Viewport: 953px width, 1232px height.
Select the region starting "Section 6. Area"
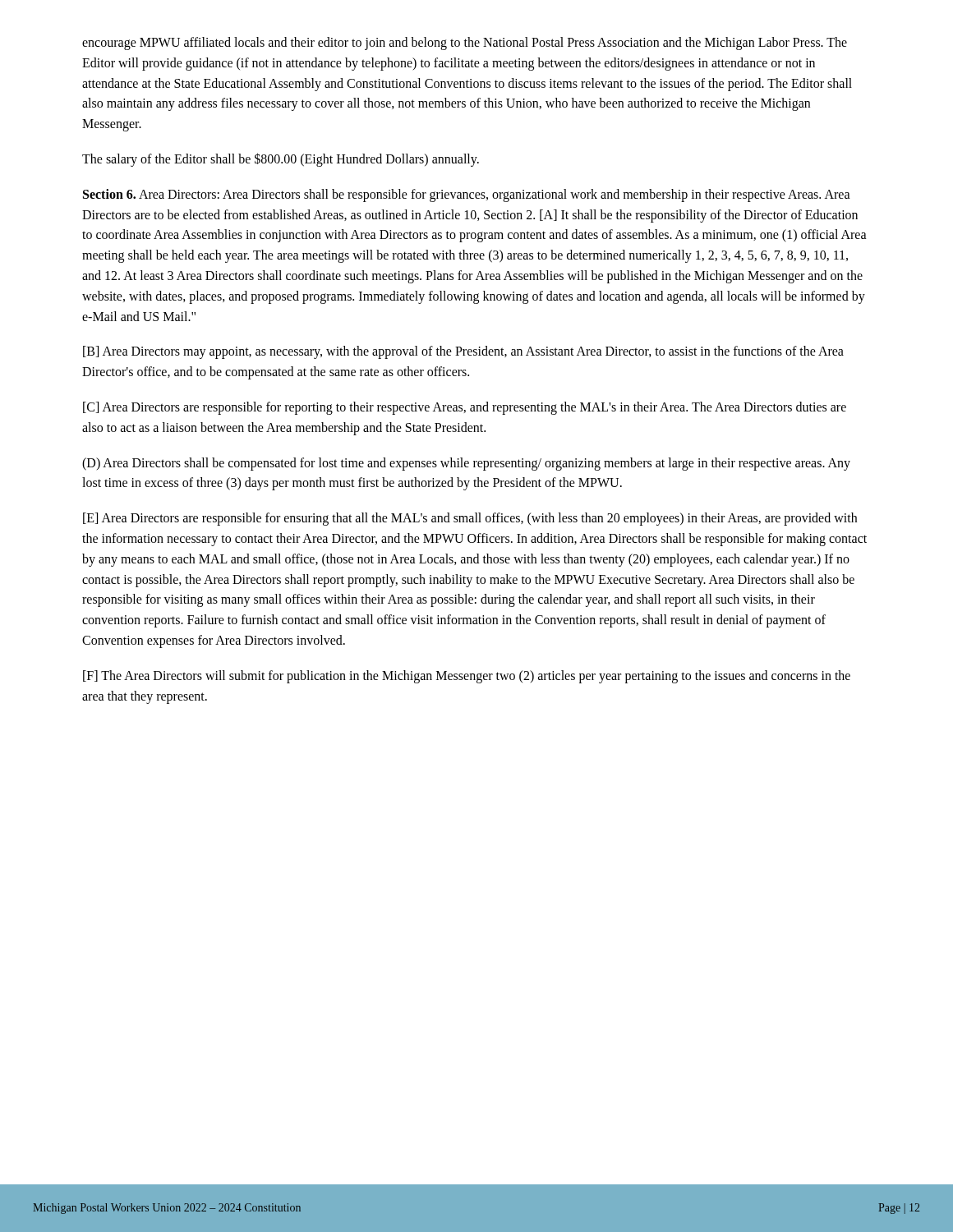click(474, 255)
